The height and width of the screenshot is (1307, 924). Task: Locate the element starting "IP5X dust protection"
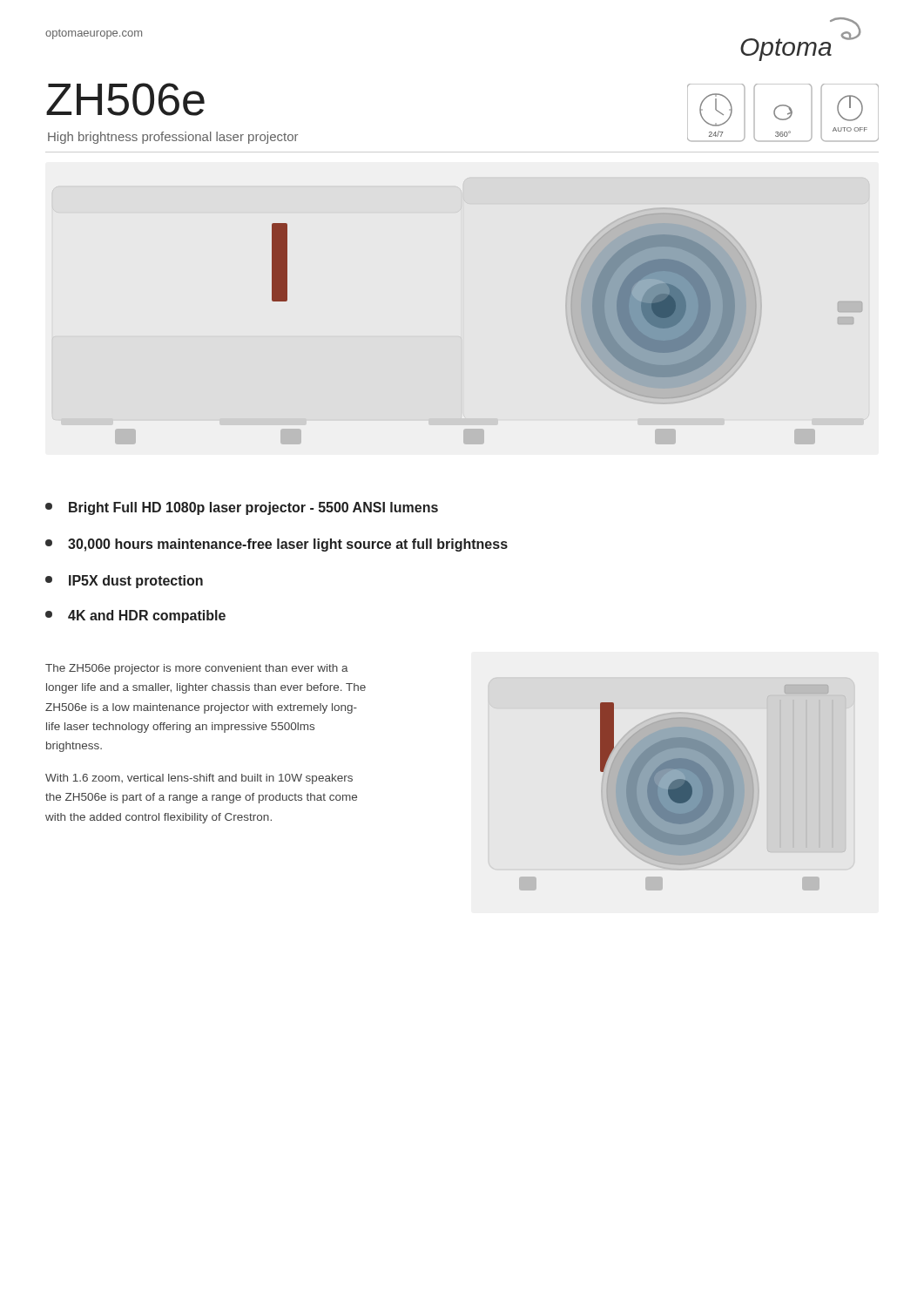(x=124, y=581)
